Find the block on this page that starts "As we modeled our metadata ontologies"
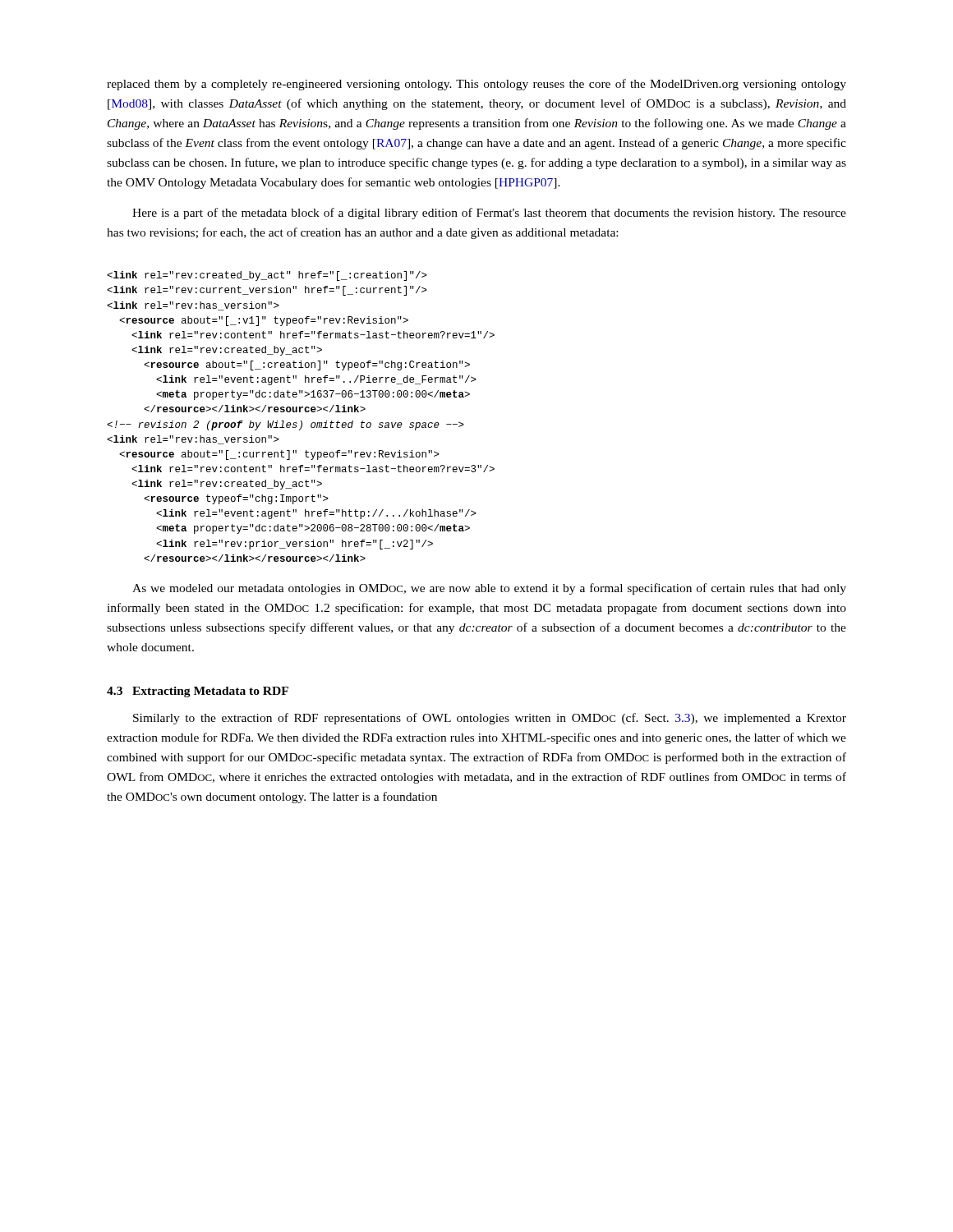 (476, 617)
